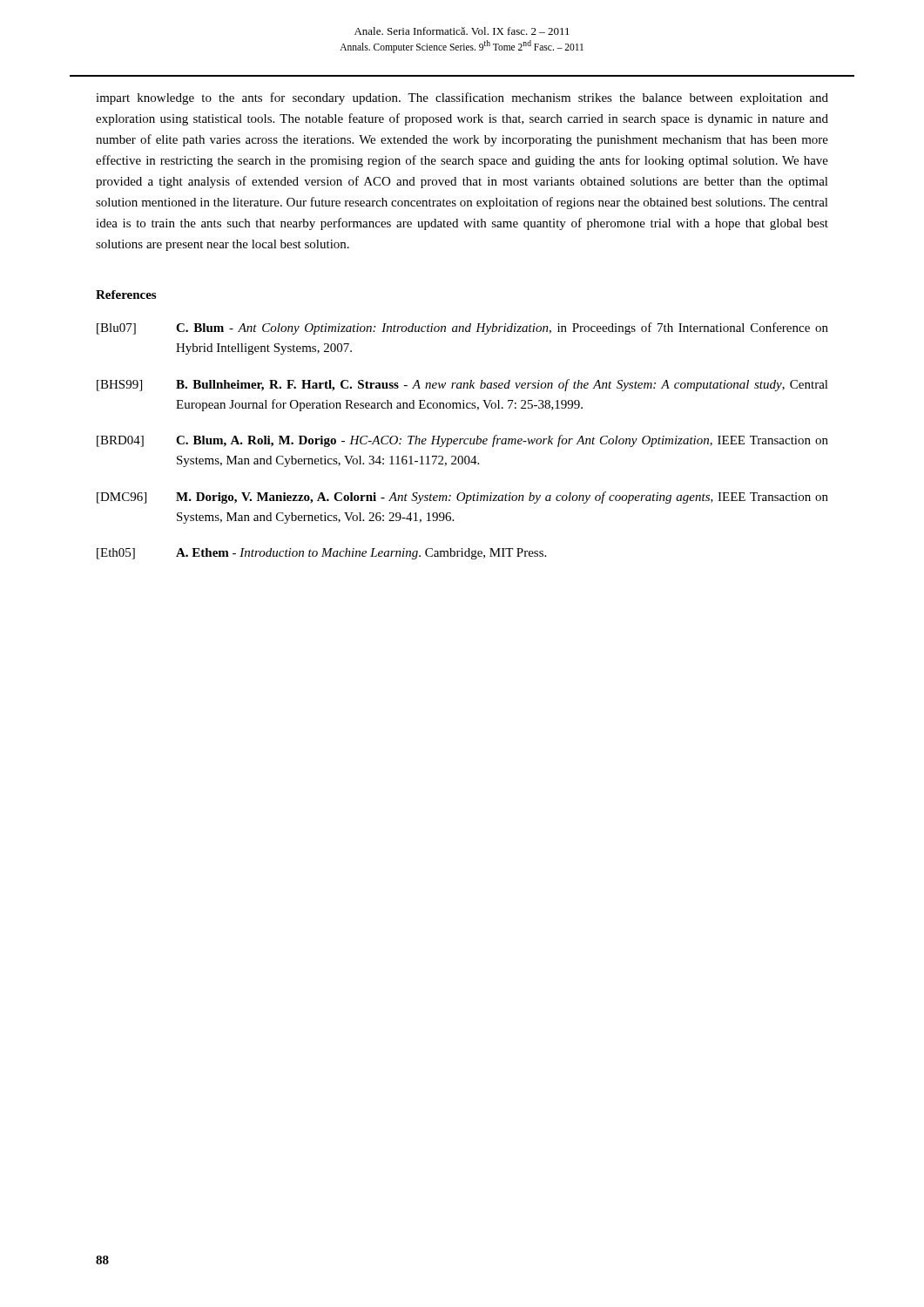Point to the element starting "impart knowledge to the ants"
The width and height of the screenshot is (924, 1307).
(x=462, y=171)
